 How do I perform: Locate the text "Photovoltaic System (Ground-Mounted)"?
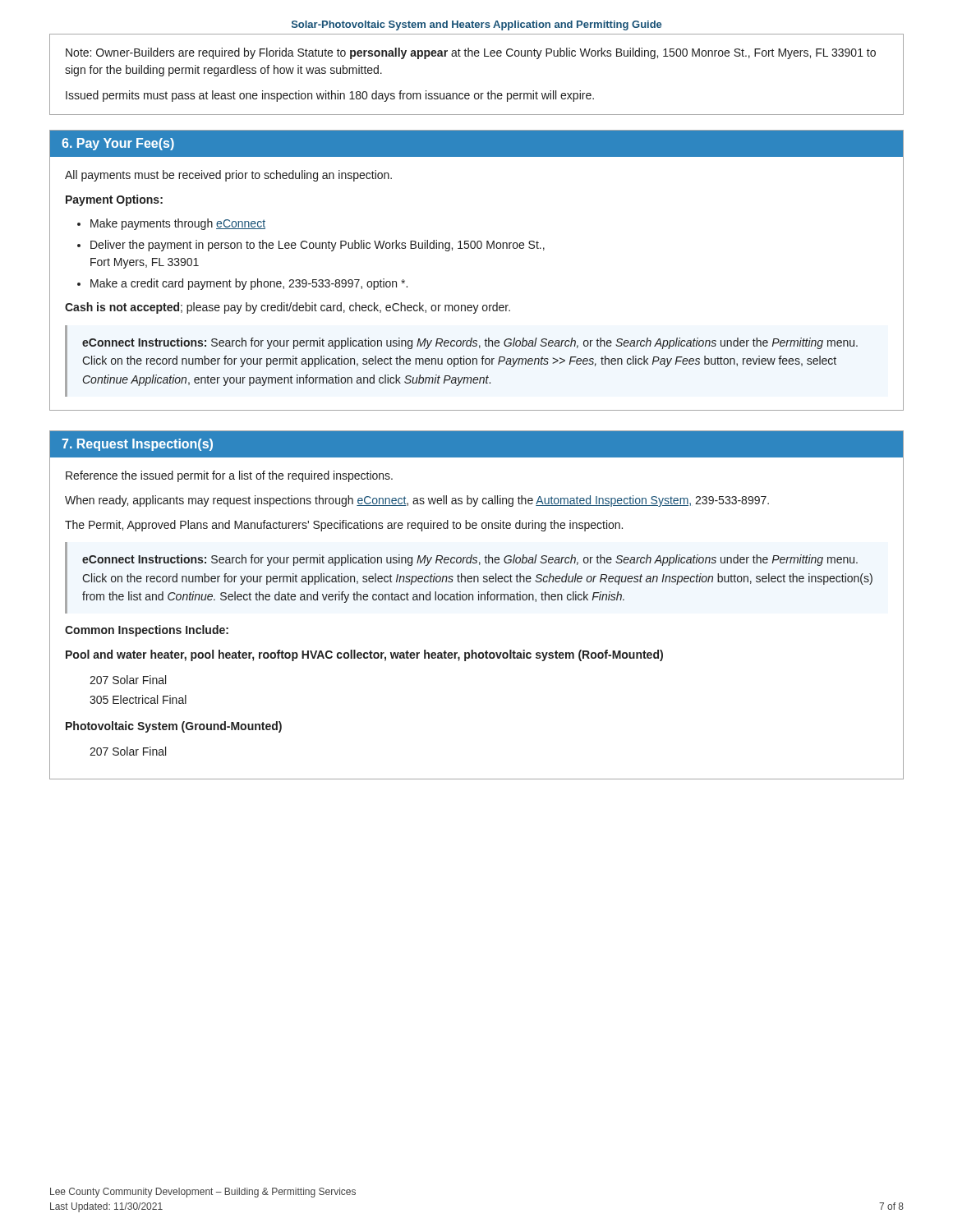[174, 726]
